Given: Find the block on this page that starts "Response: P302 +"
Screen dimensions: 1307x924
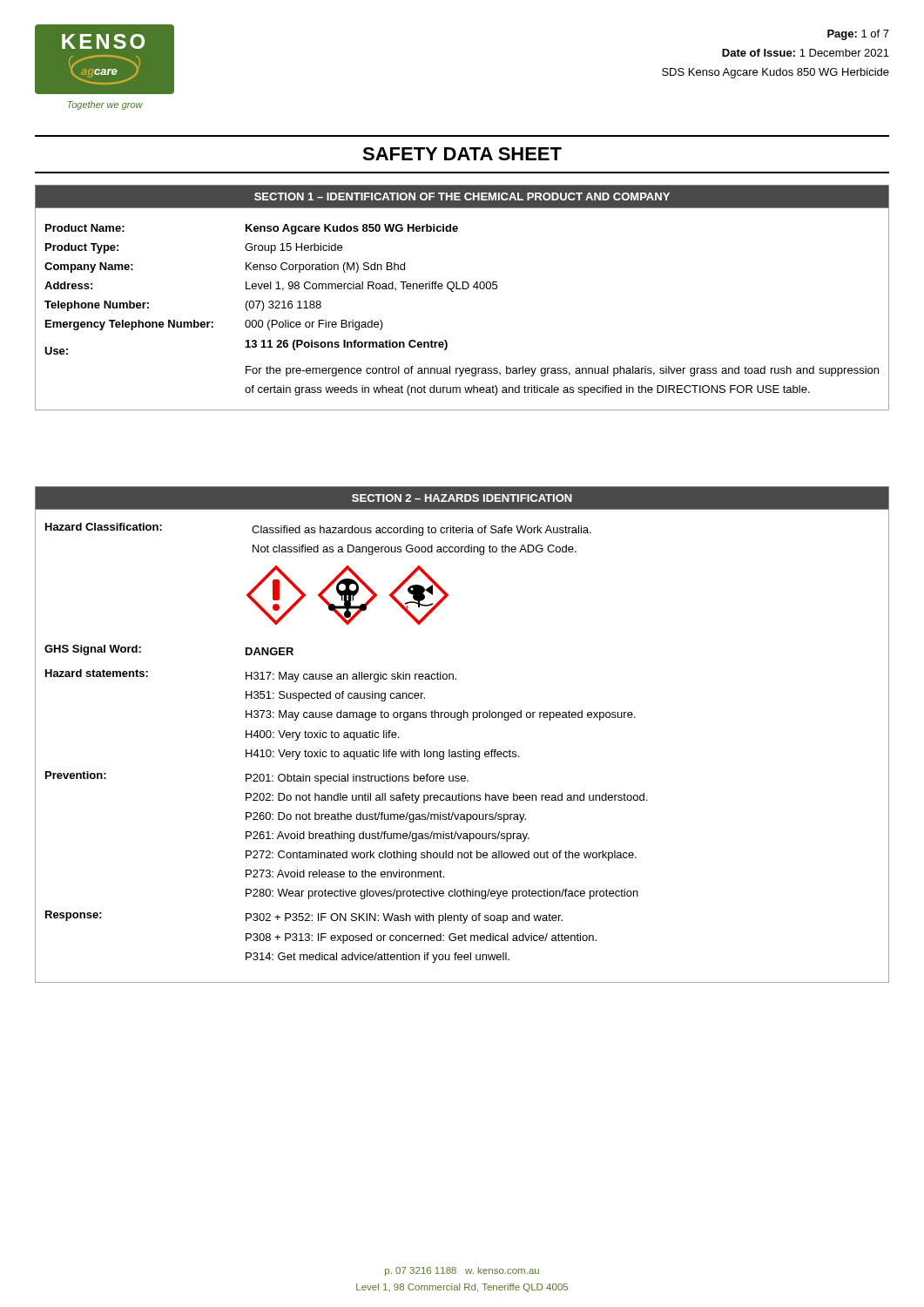Looking at the screenshot, I should click(462, 937).
